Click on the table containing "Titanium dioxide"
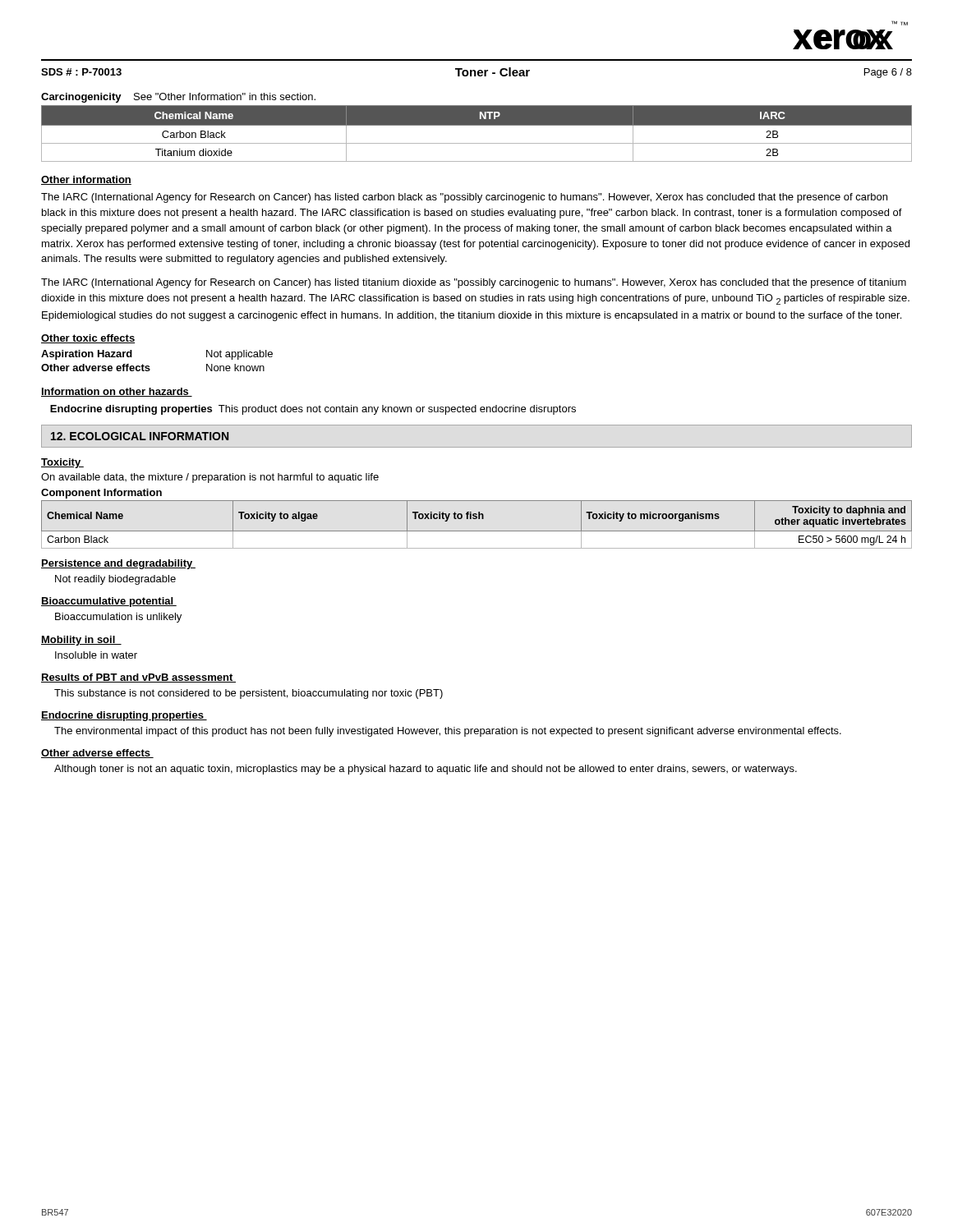This screenshot has width=953, height=1232. tap(476, 133)
